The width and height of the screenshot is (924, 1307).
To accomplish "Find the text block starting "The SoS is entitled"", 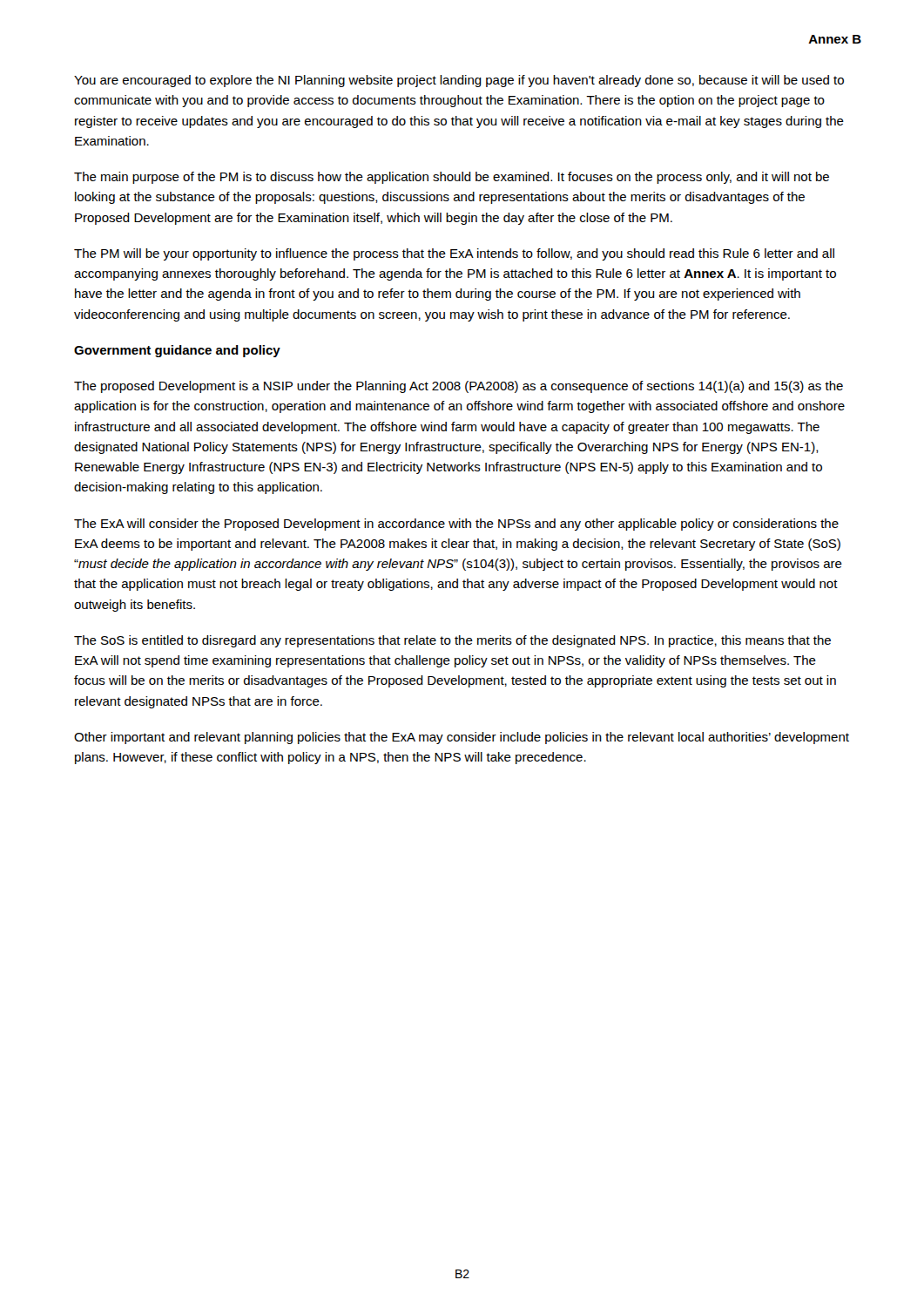I will pyautogui.click(x=462, y=670).
